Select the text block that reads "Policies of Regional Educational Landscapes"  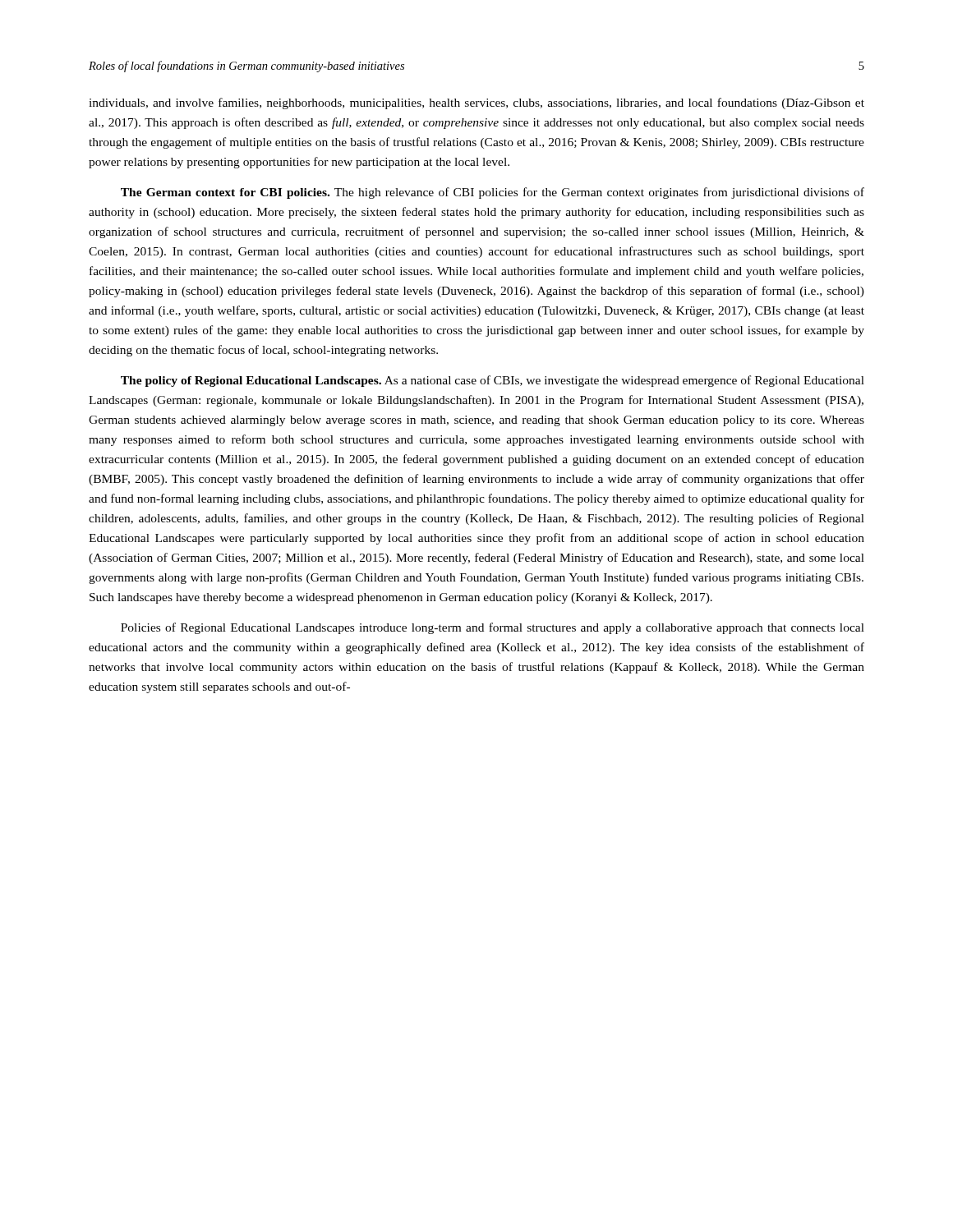(x=476, y=657)
